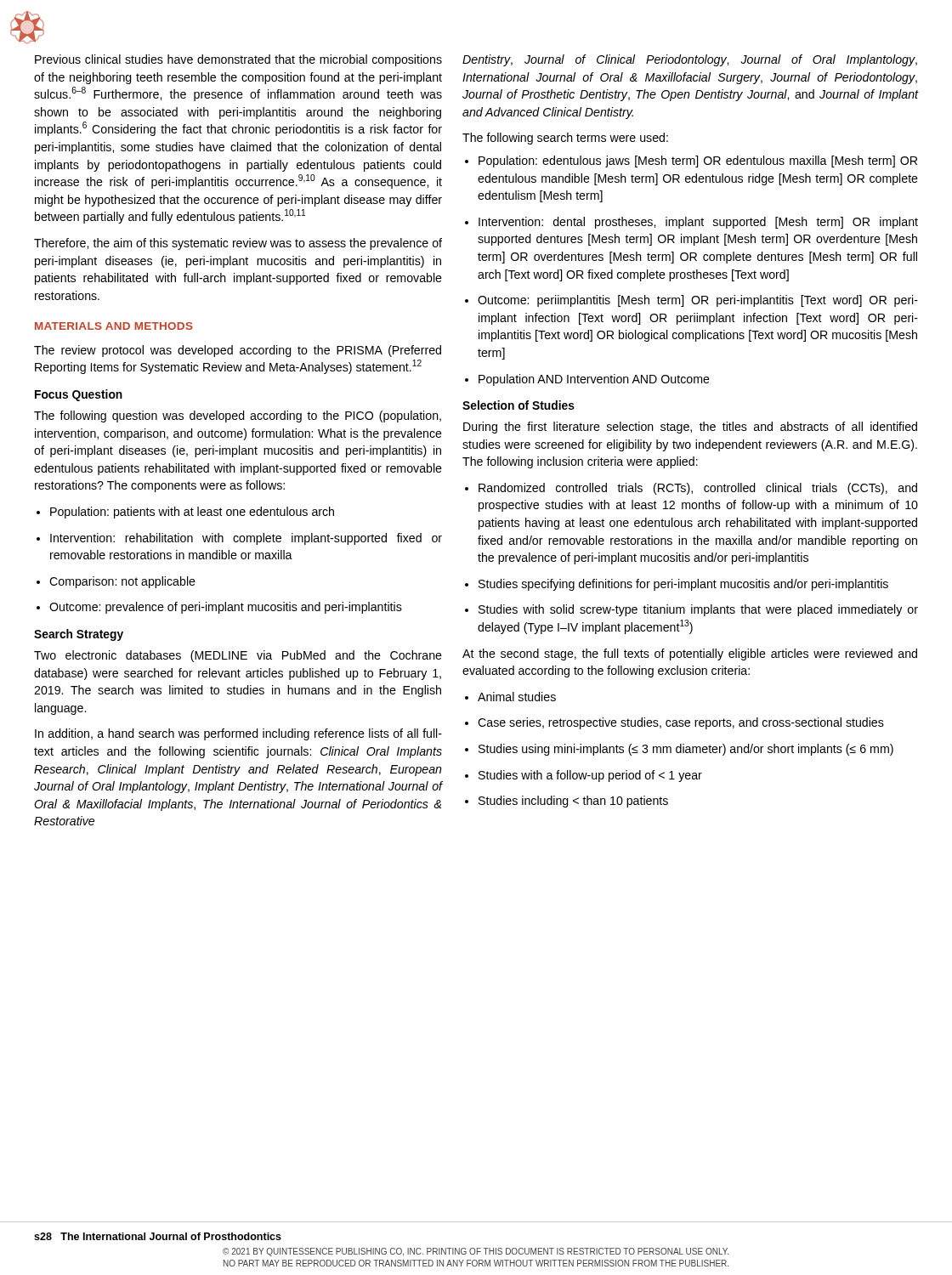
Task: Point to the text starting "Studies with solid screw-type titanium"
Action: tap(690, 619)
